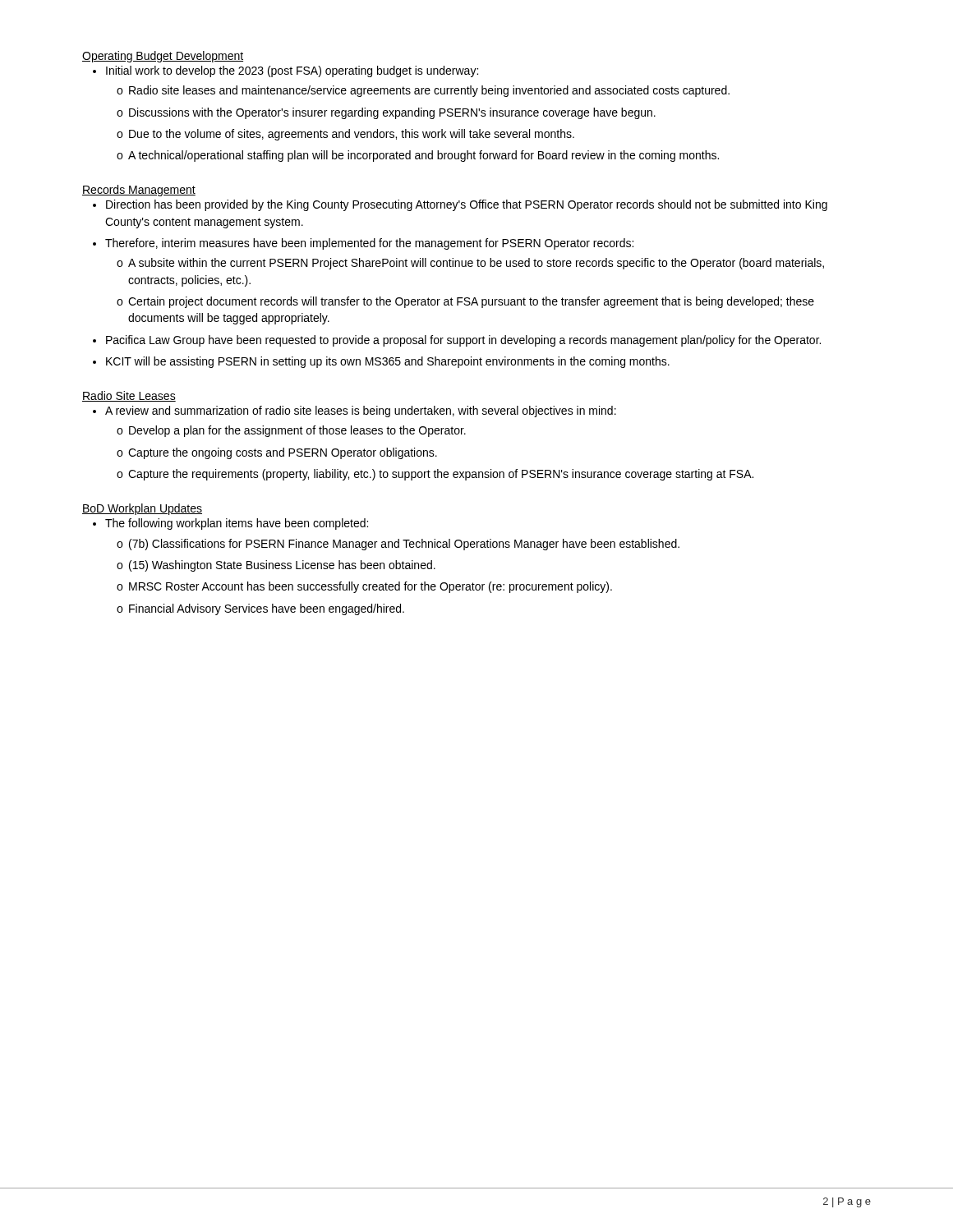
Task: Find the block on this page that starts "Discussions with the Operator's insurer regarding expanding PSERN's"
Action: [392, 112]
